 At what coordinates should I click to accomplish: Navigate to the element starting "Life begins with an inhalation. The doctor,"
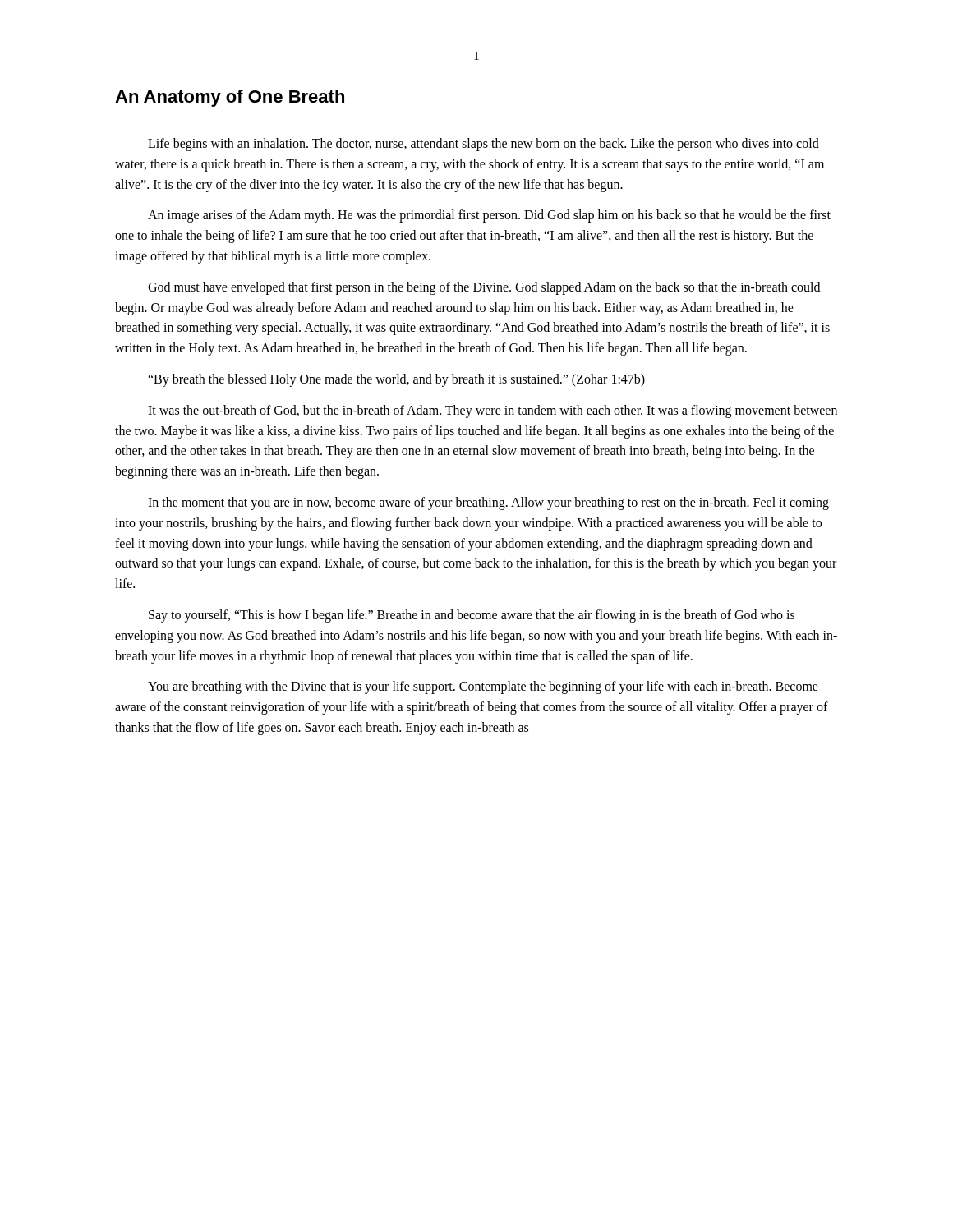point(470,164)
